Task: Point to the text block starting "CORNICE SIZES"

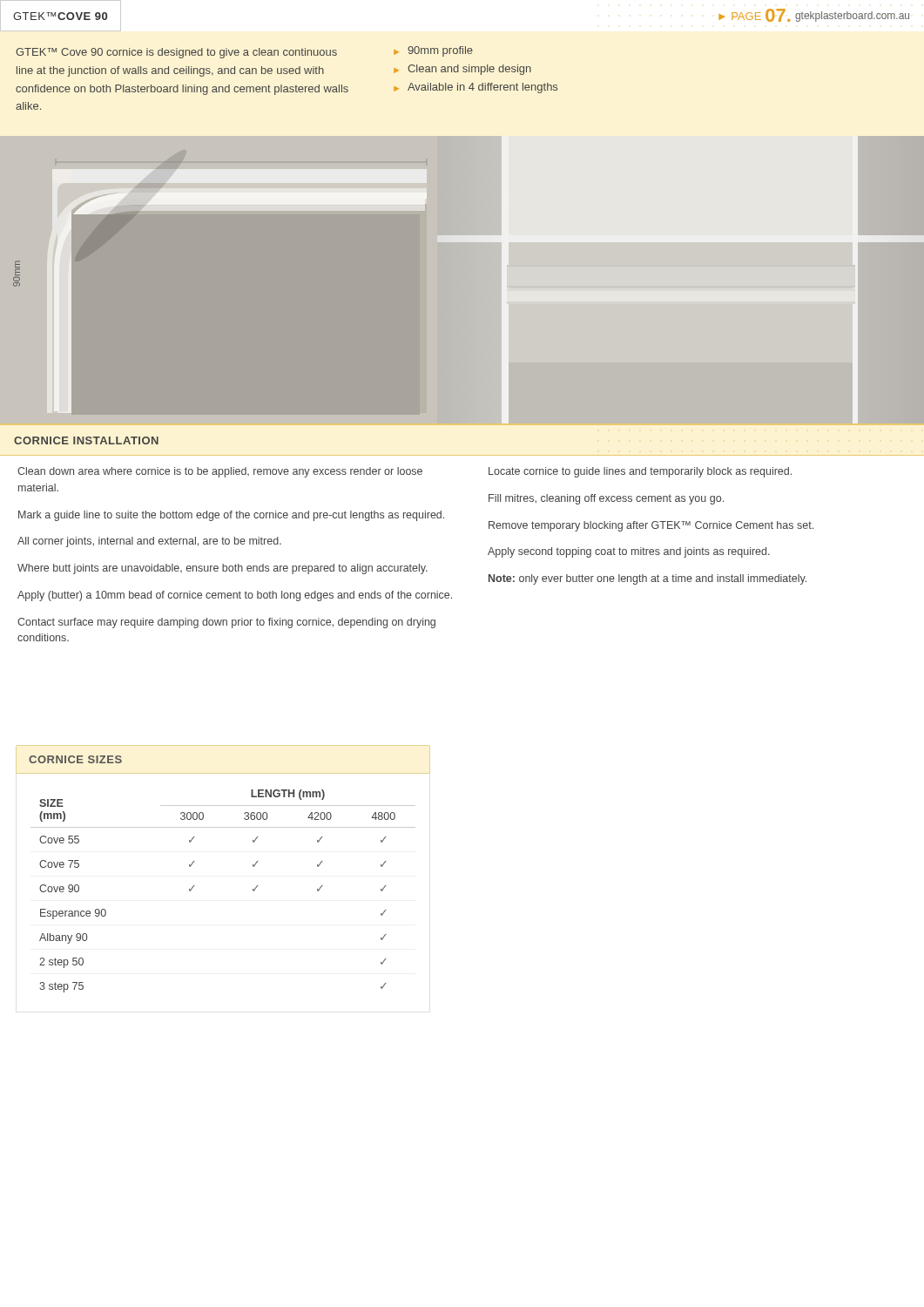Action: click(76, 759)
